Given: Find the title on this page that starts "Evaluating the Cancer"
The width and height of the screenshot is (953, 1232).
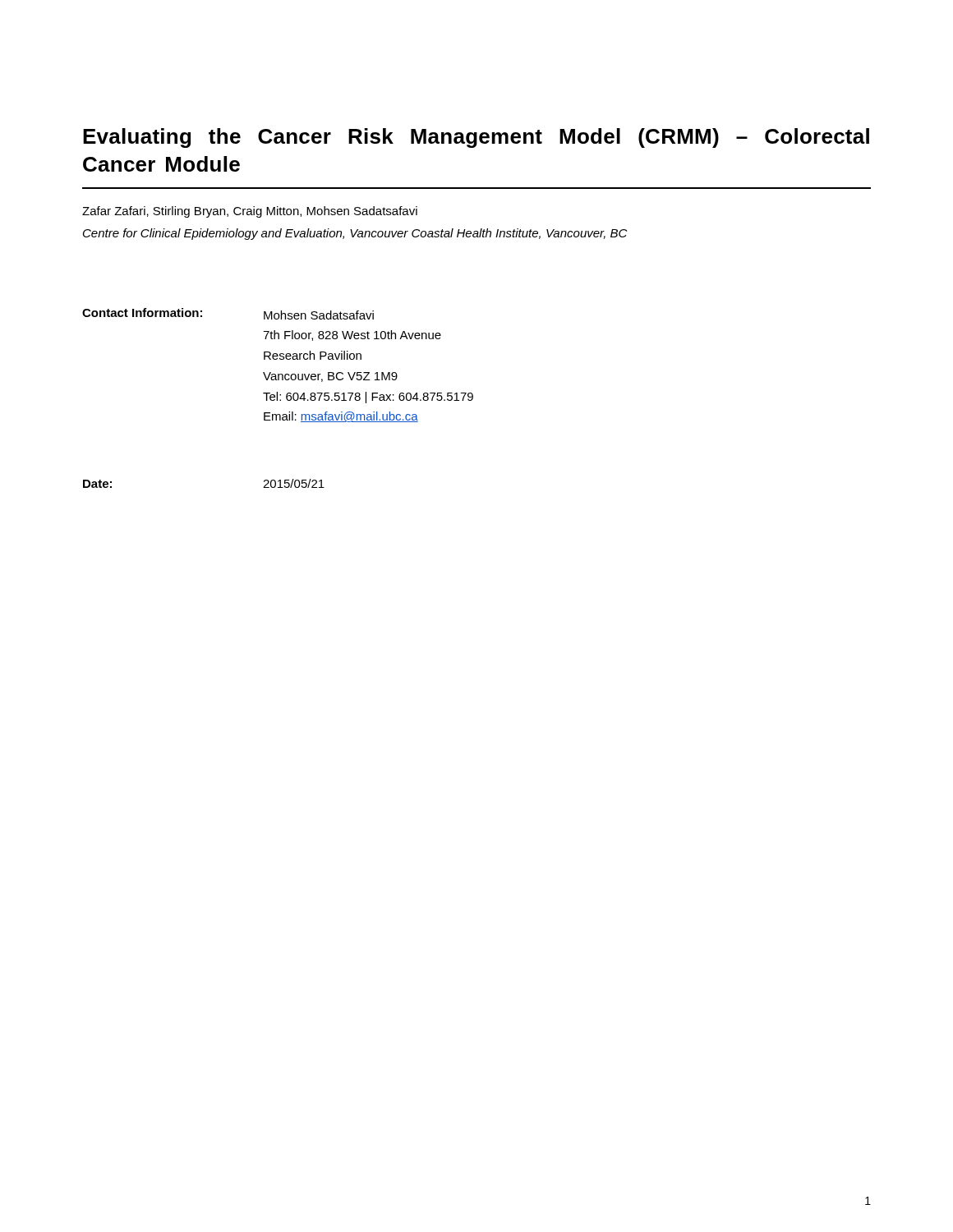Looking at the screenshot, I should point(476,156).
